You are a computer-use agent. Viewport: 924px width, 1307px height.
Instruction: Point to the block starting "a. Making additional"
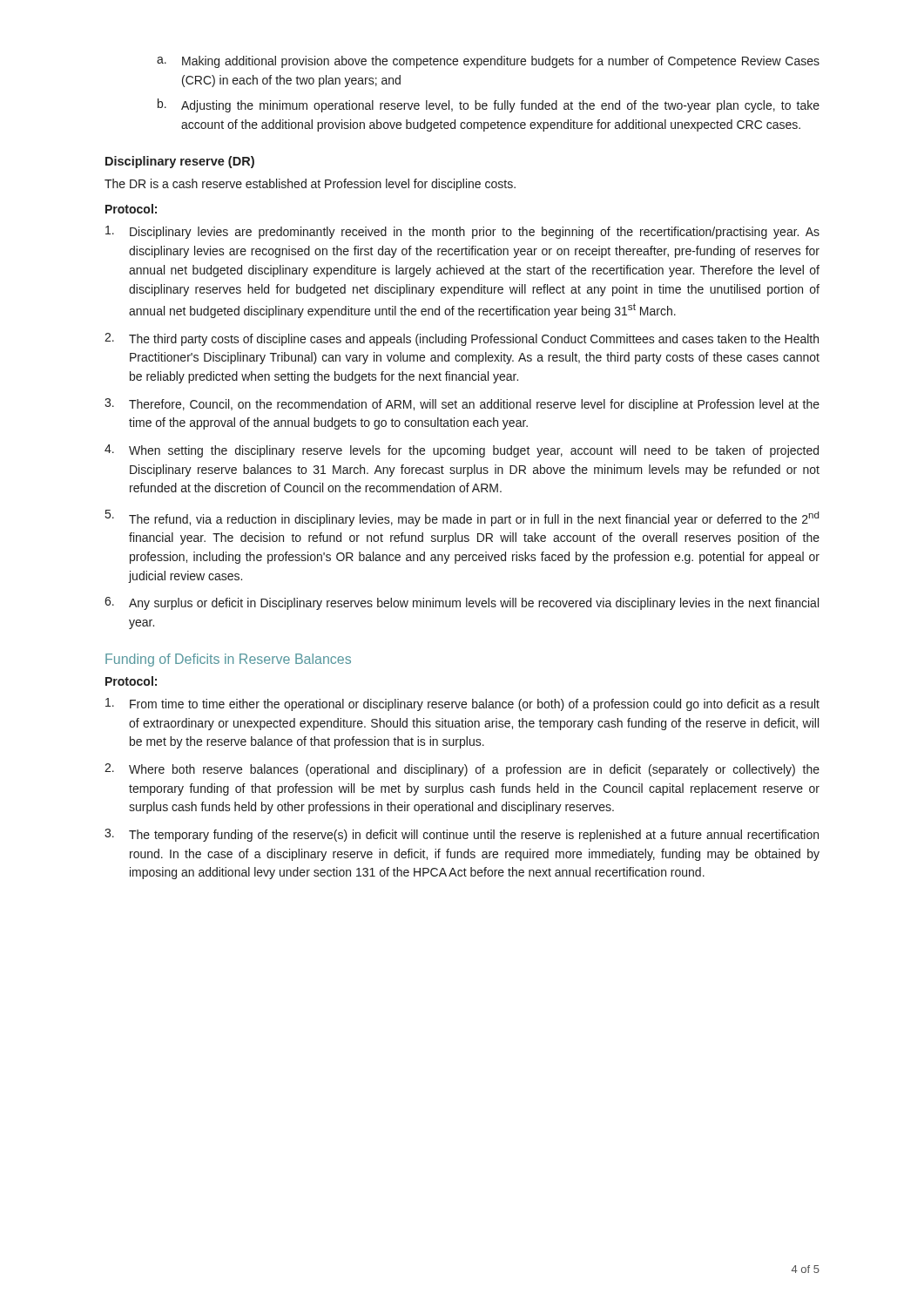pos(488,71)
